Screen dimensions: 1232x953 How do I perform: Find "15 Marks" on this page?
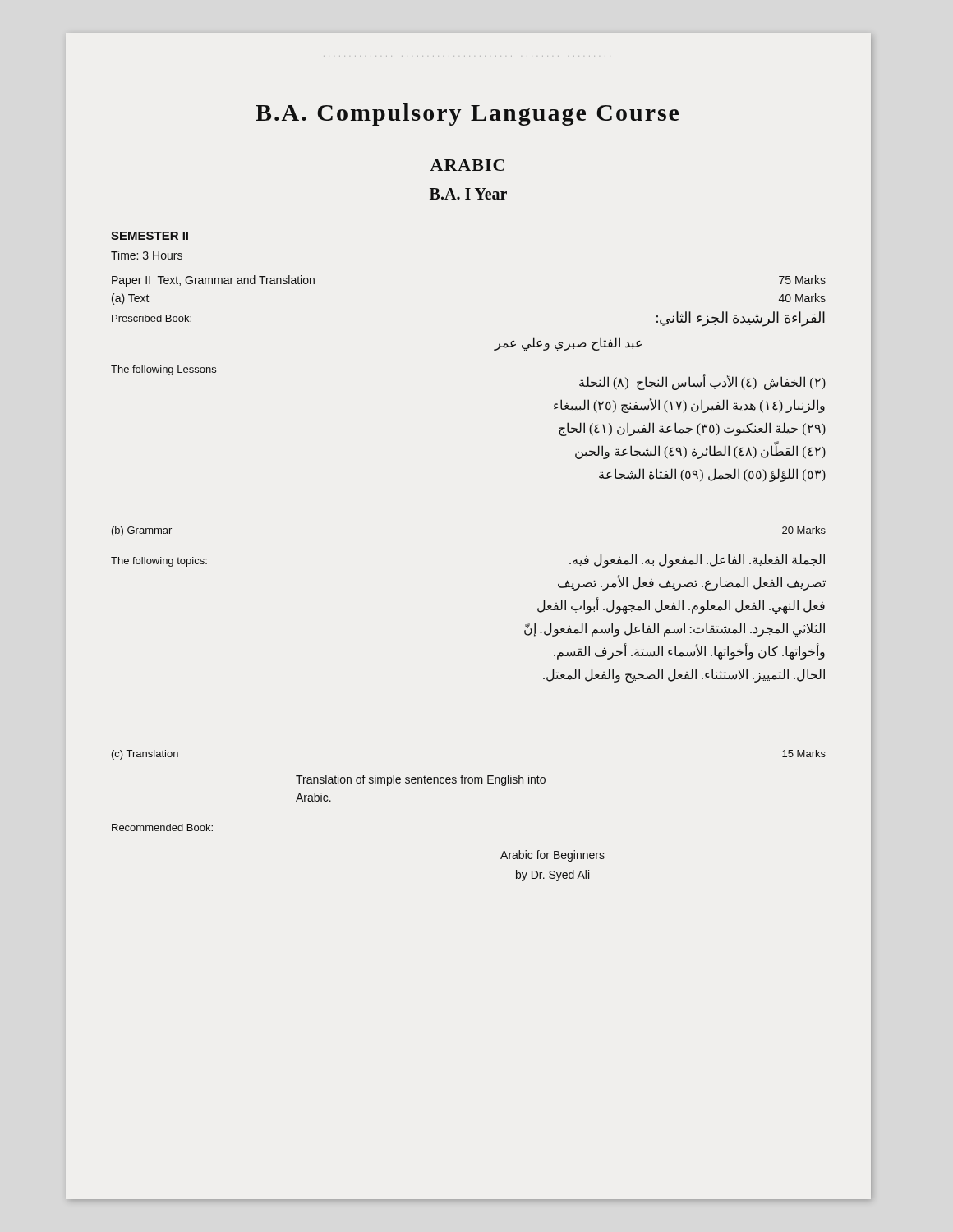[804, 754]
